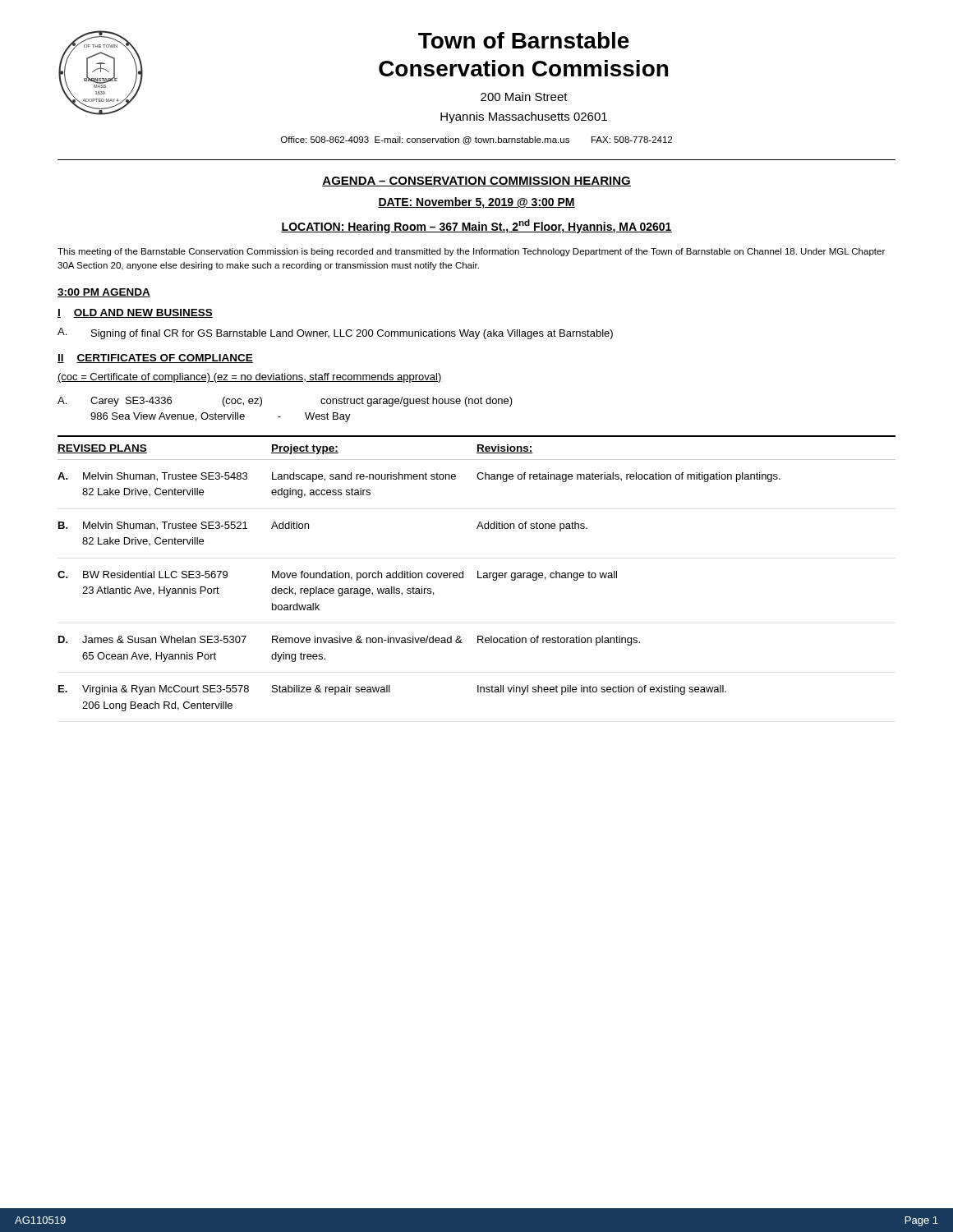
Task: Select the passage starting "Town of Barnstable Conservation Commission 200"
Action: pyautogui.click(x=524, y=77)
